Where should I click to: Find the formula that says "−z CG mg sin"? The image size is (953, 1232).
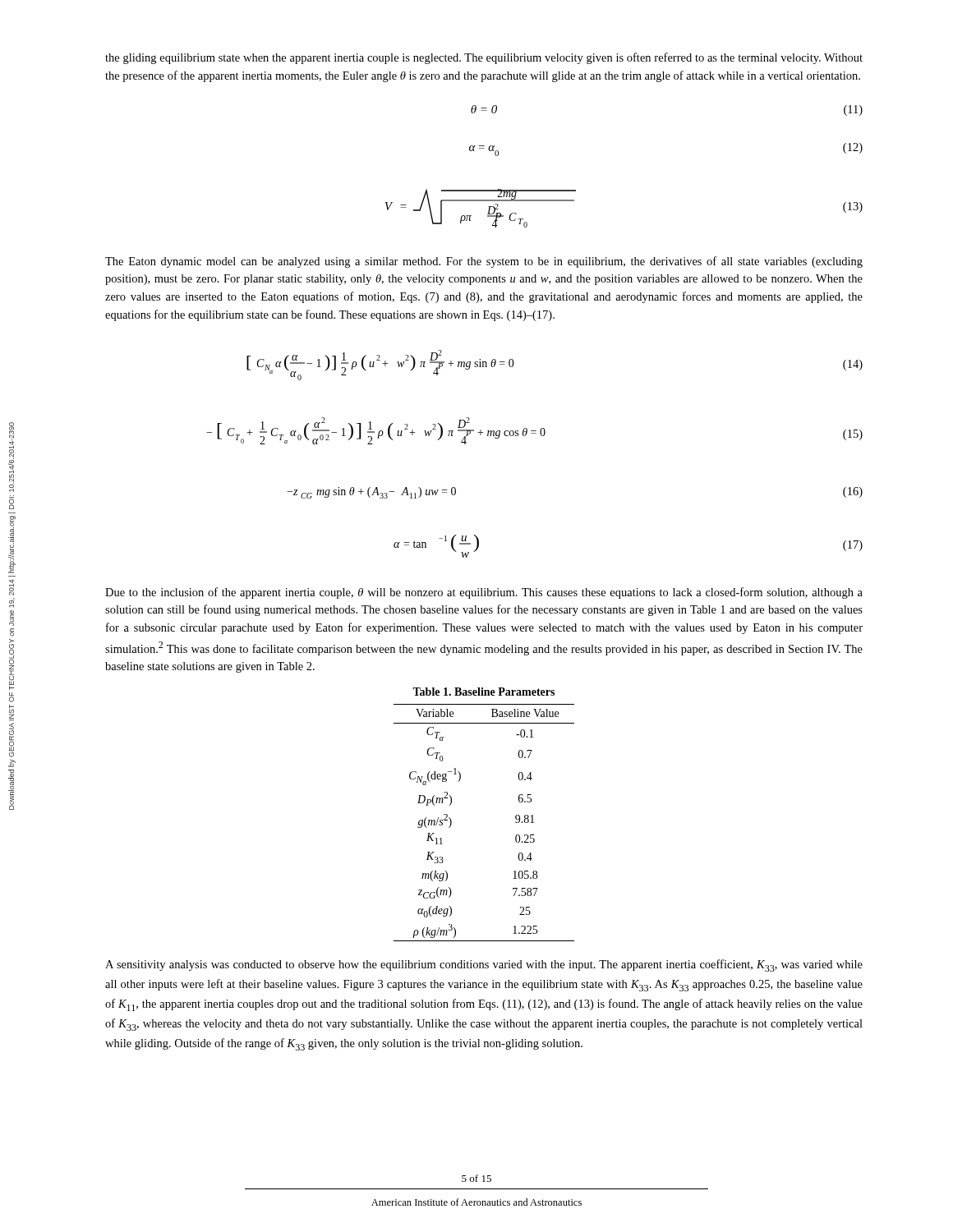click(x=368, y=492)
